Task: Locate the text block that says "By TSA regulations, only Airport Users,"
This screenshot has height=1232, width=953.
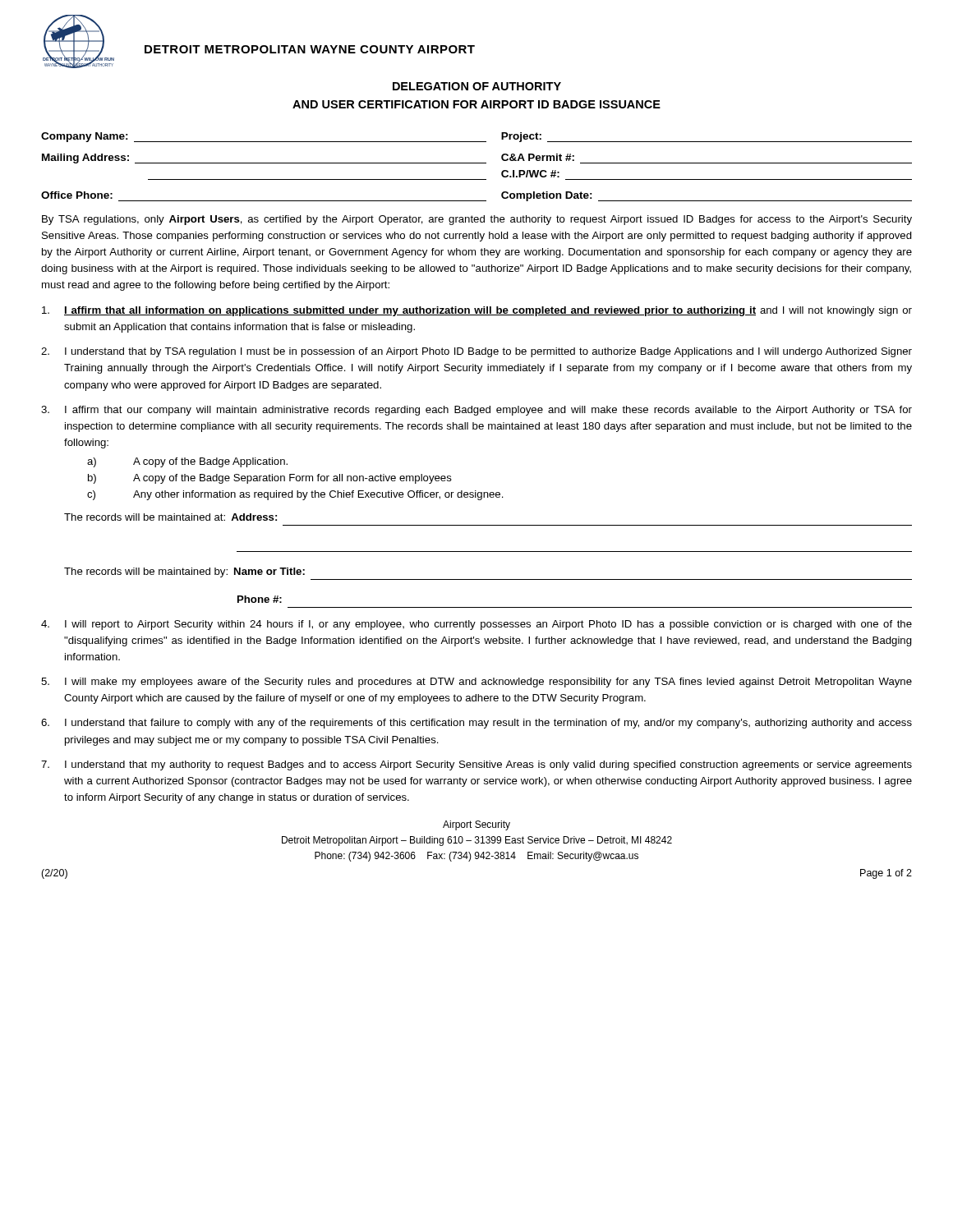Action: (x=476, y=252)
